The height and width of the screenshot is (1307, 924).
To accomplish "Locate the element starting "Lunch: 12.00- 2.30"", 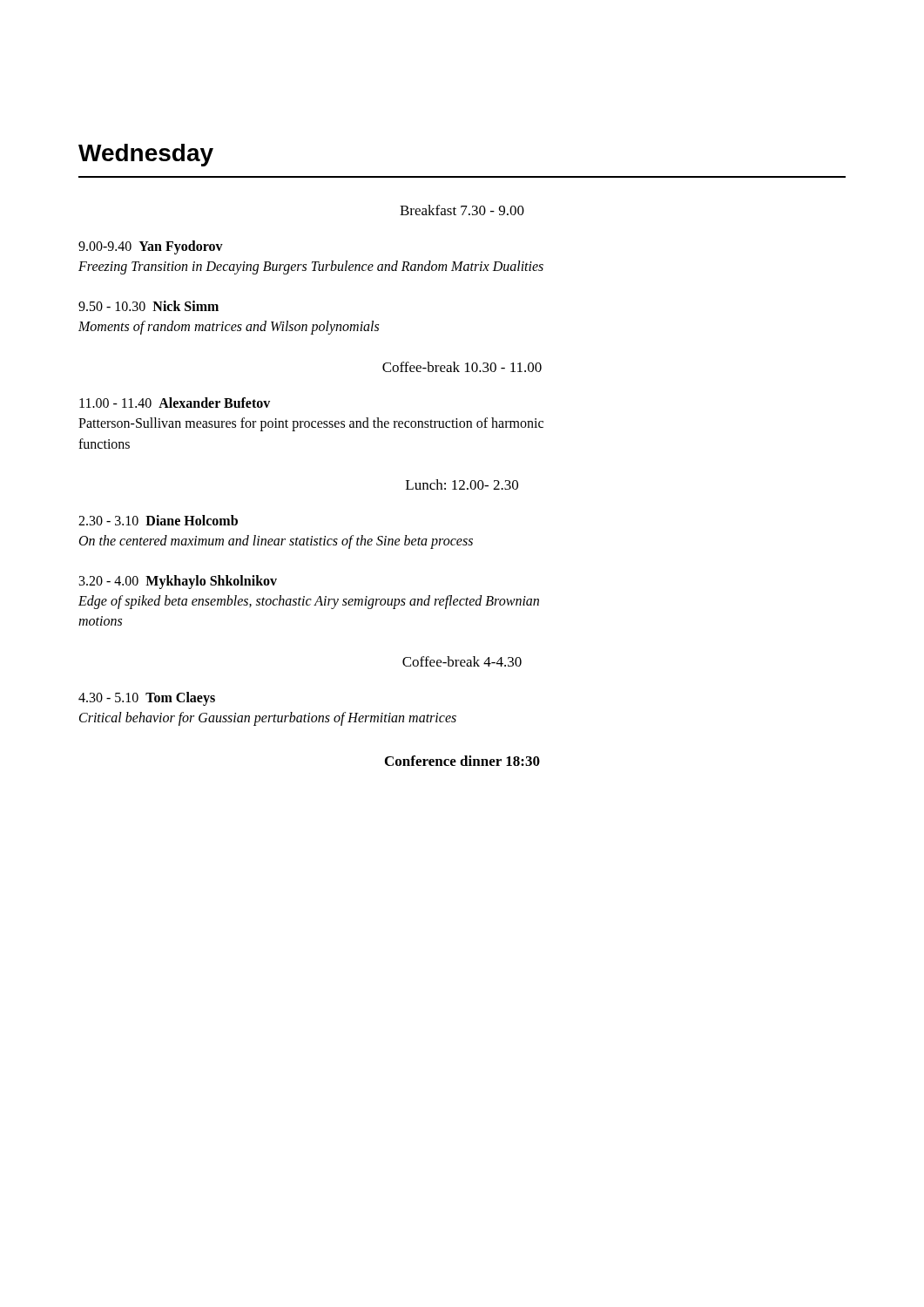I will coord(462,485).
